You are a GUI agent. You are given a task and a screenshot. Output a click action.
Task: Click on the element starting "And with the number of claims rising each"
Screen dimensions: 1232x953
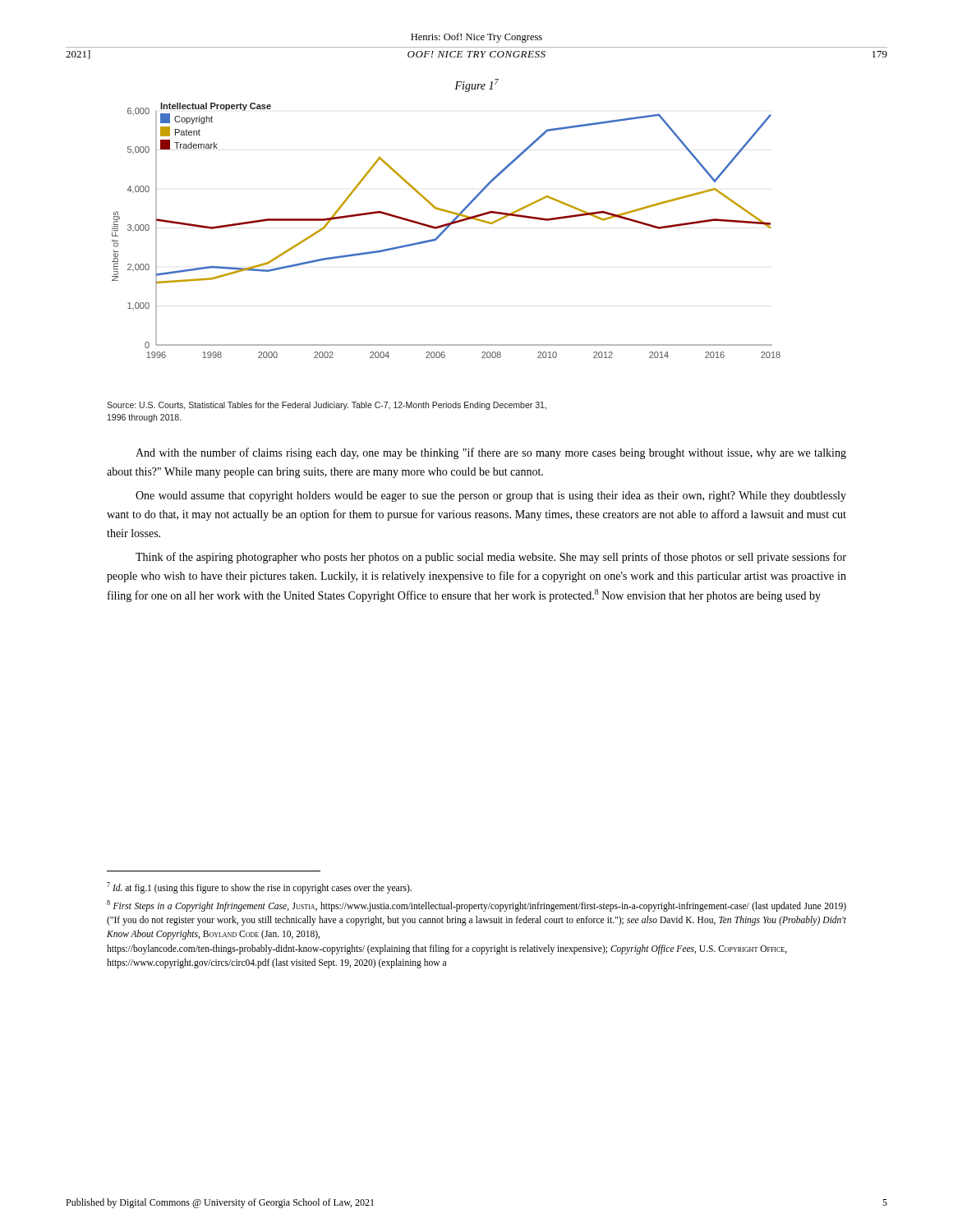476,462
